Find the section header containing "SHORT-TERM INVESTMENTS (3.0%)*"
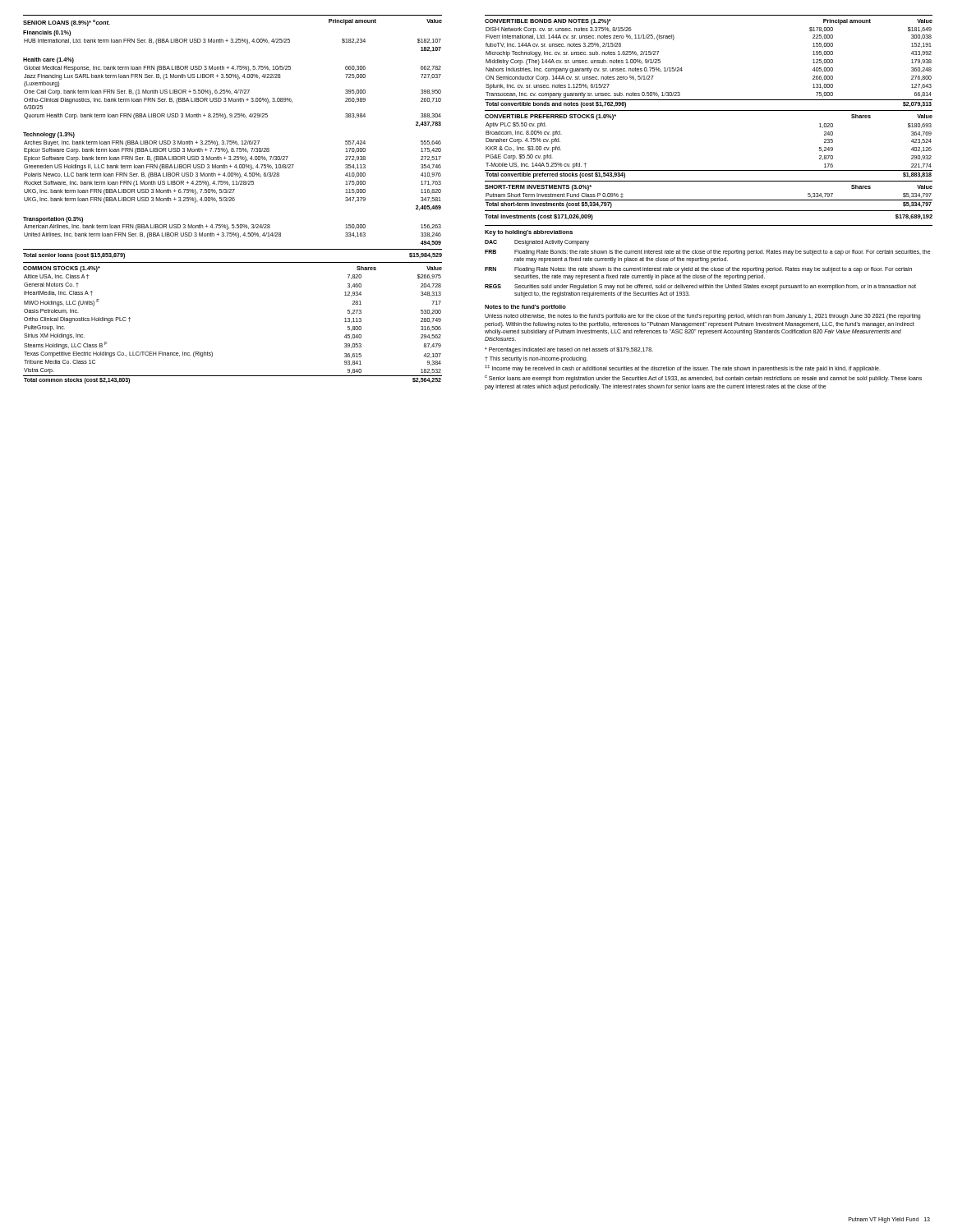This screenshot has width=953, height=1232. point(538,187)
